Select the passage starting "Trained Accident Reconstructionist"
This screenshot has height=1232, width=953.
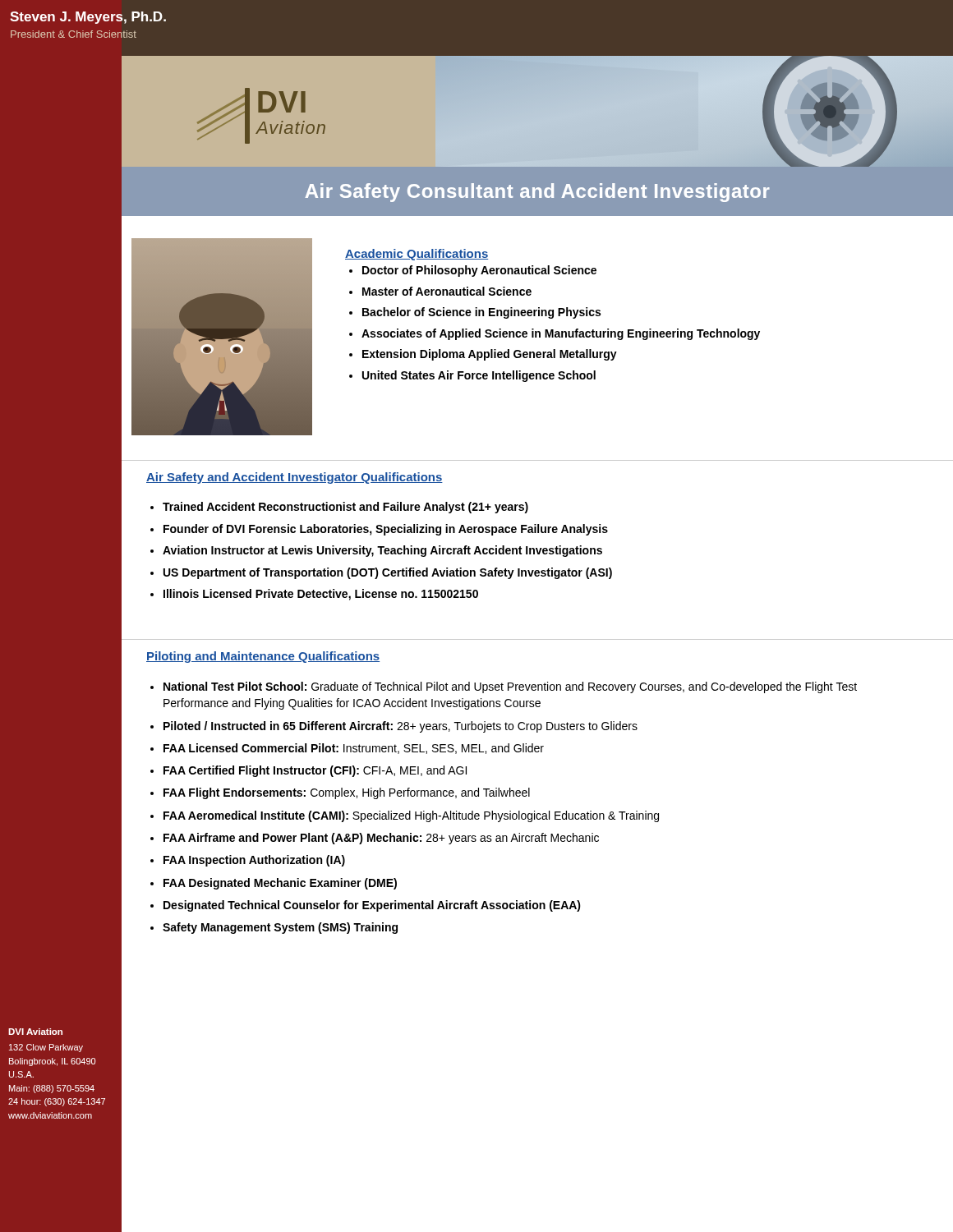[346, 507]
